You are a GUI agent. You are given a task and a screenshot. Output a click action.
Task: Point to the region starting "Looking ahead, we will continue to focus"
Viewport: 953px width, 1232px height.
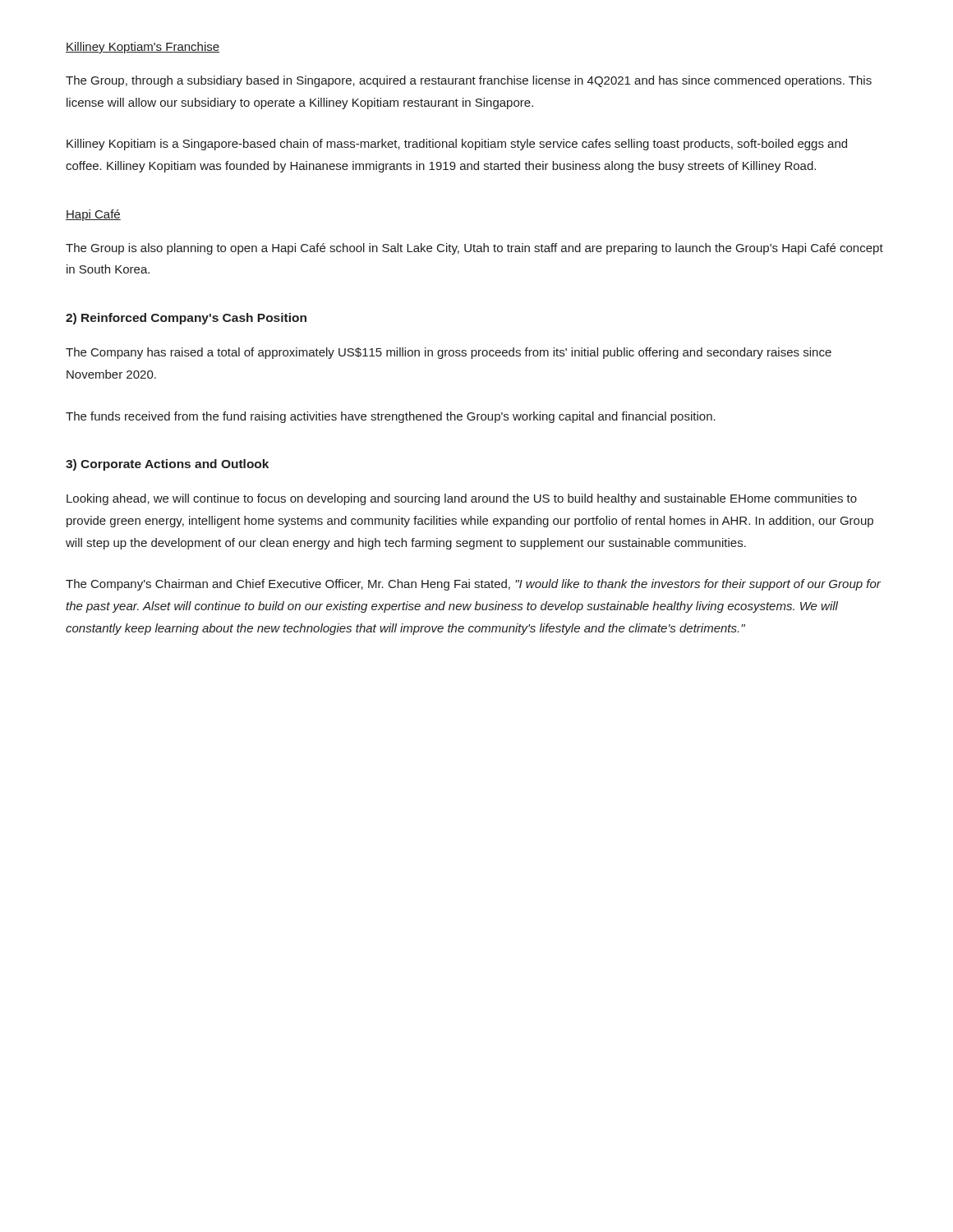(x=470, y=520)
